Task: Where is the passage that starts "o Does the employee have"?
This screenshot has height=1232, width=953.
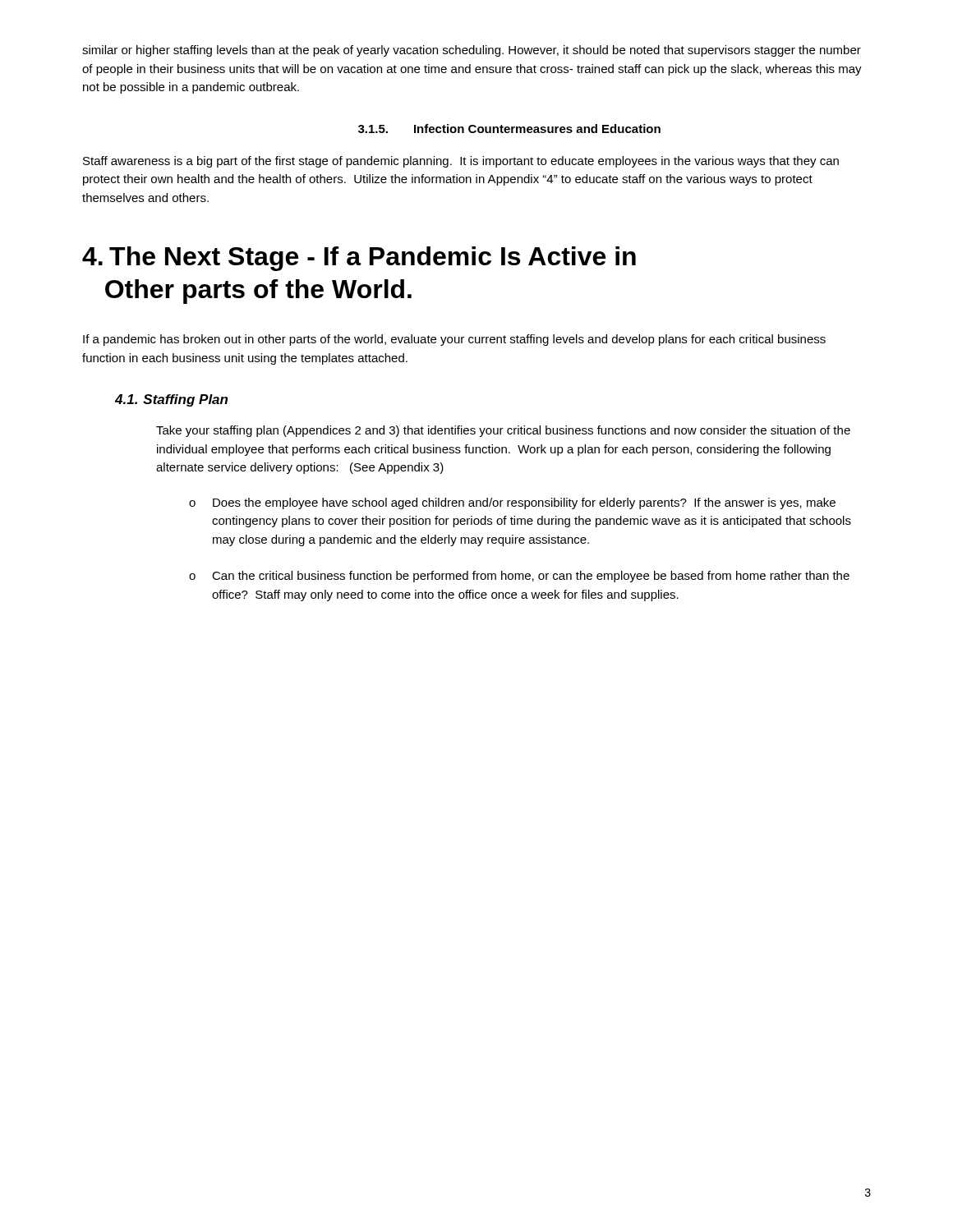Action: [x=530, y=521]
